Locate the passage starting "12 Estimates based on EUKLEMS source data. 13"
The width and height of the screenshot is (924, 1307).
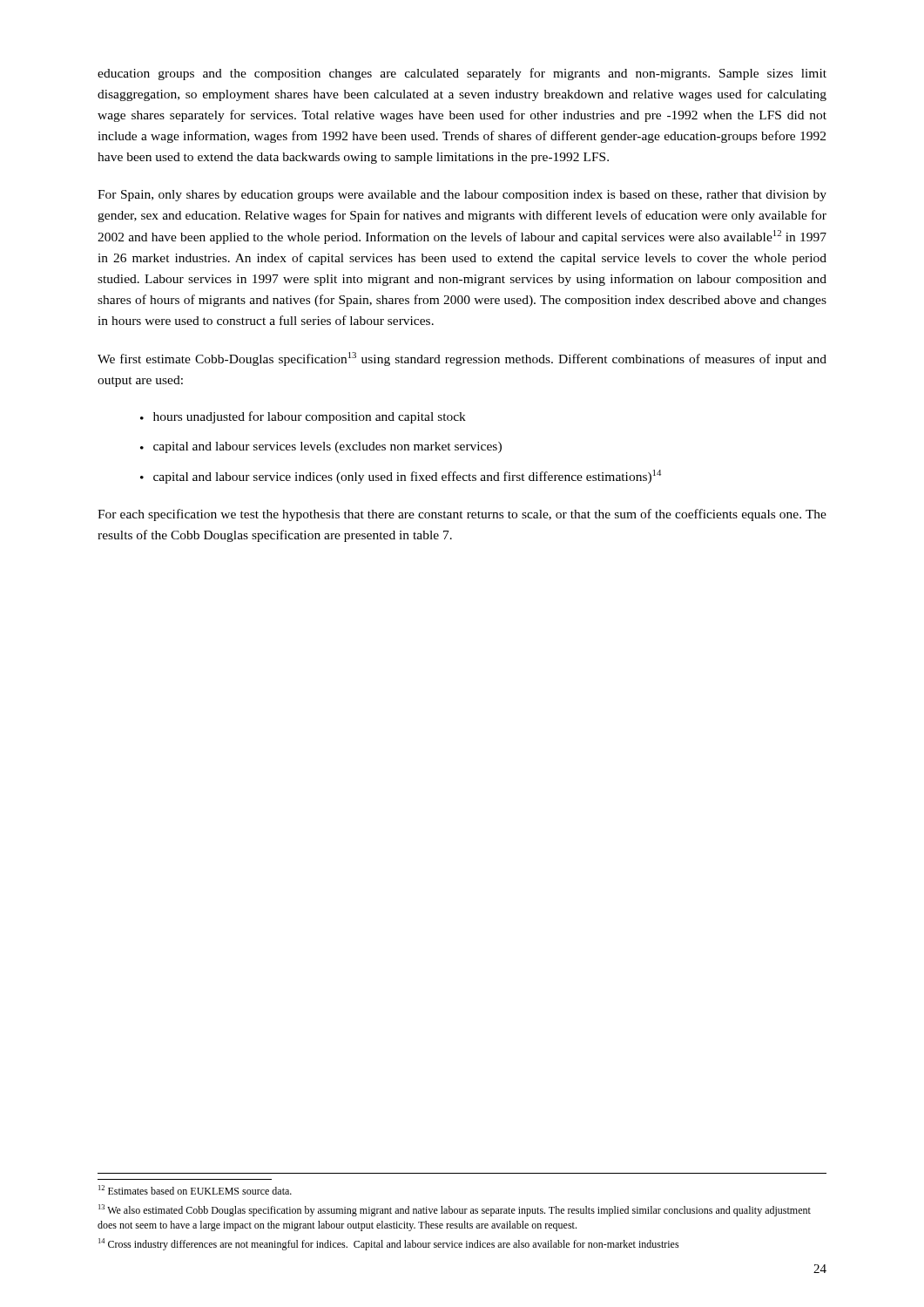tap(462, 1218)
